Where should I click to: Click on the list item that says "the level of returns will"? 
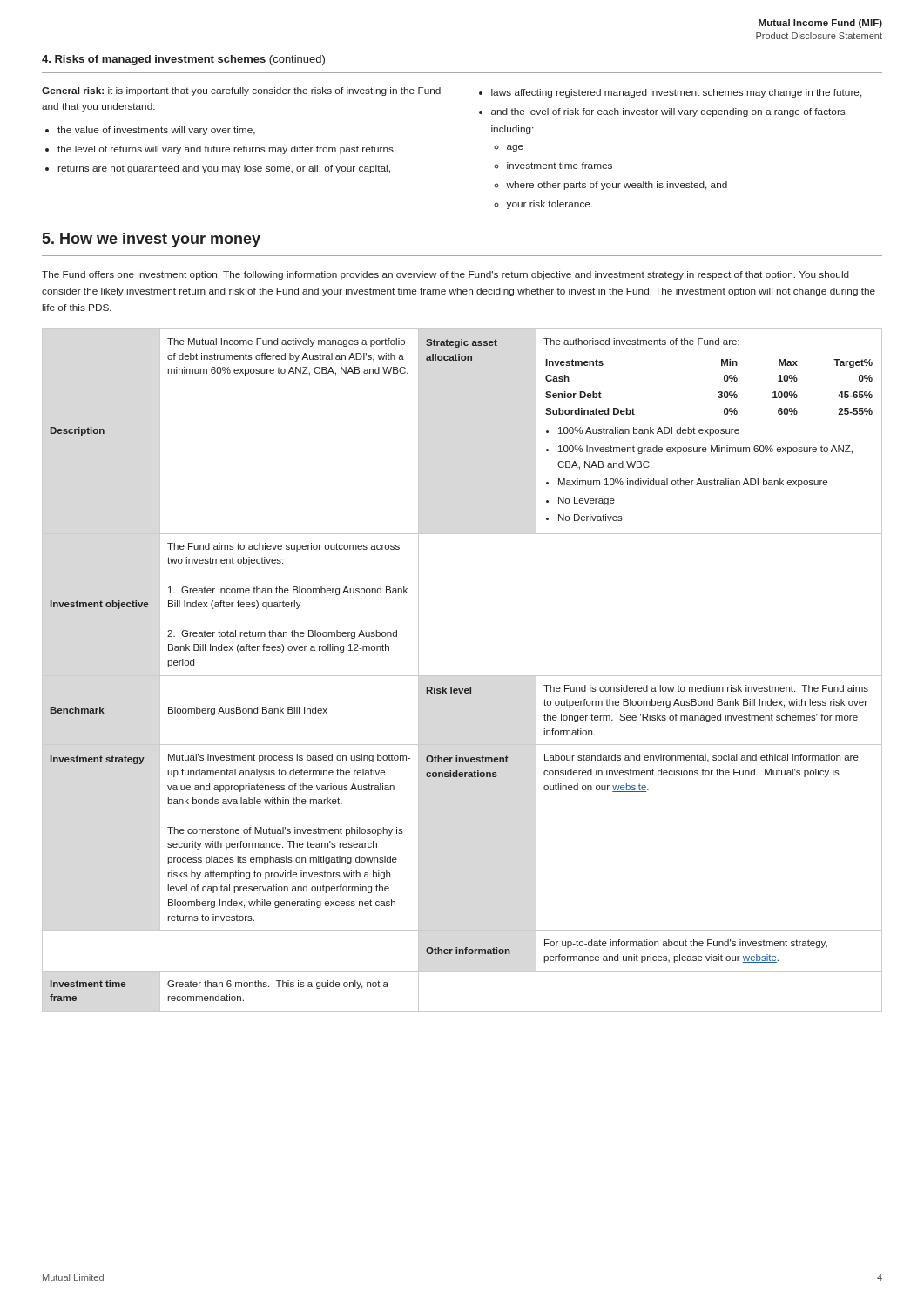coord(227,149)
